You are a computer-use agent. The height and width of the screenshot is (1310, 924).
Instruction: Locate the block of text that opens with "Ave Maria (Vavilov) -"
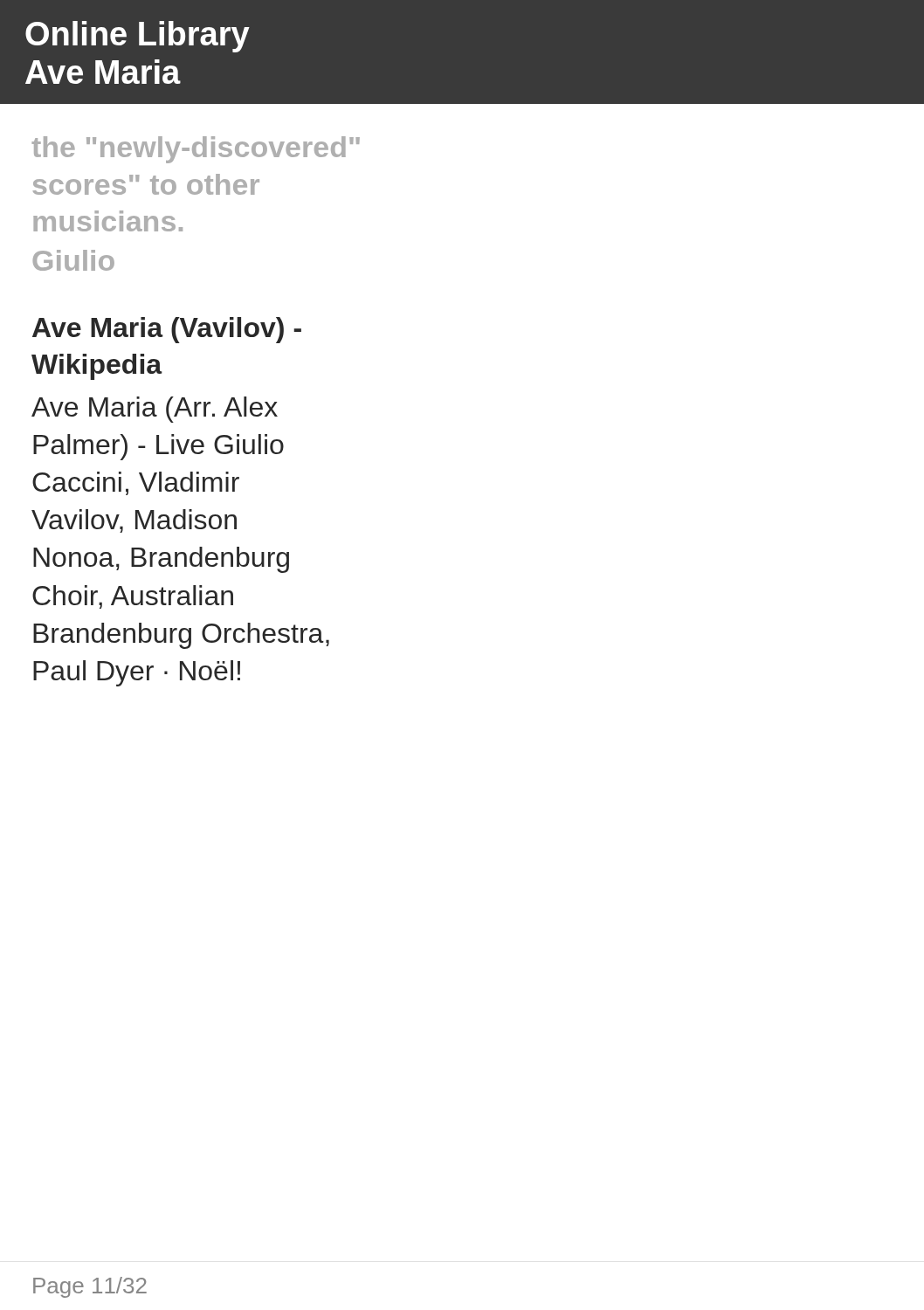(x=167, y=346)
